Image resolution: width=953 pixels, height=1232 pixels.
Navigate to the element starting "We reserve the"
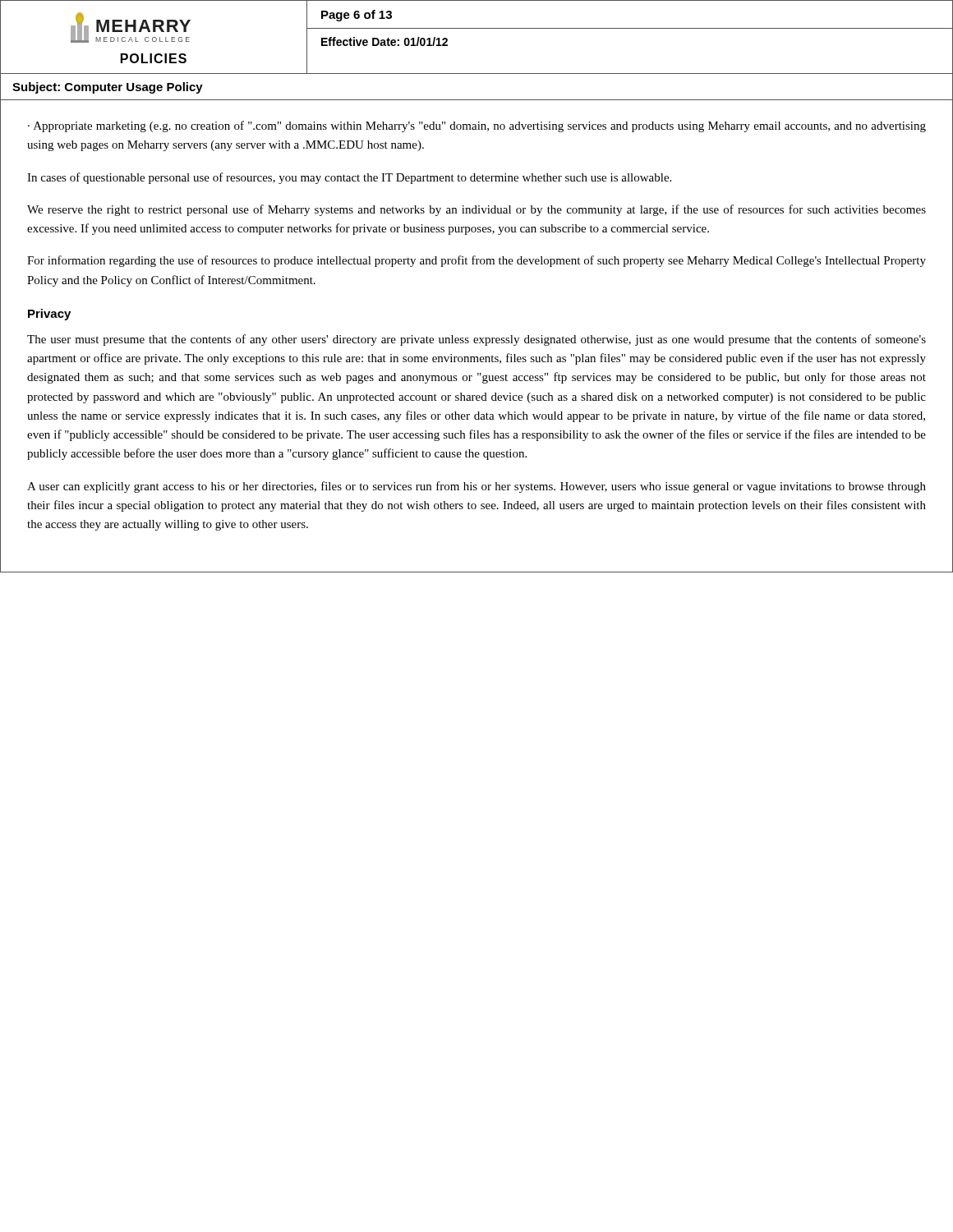coord(476,219)
